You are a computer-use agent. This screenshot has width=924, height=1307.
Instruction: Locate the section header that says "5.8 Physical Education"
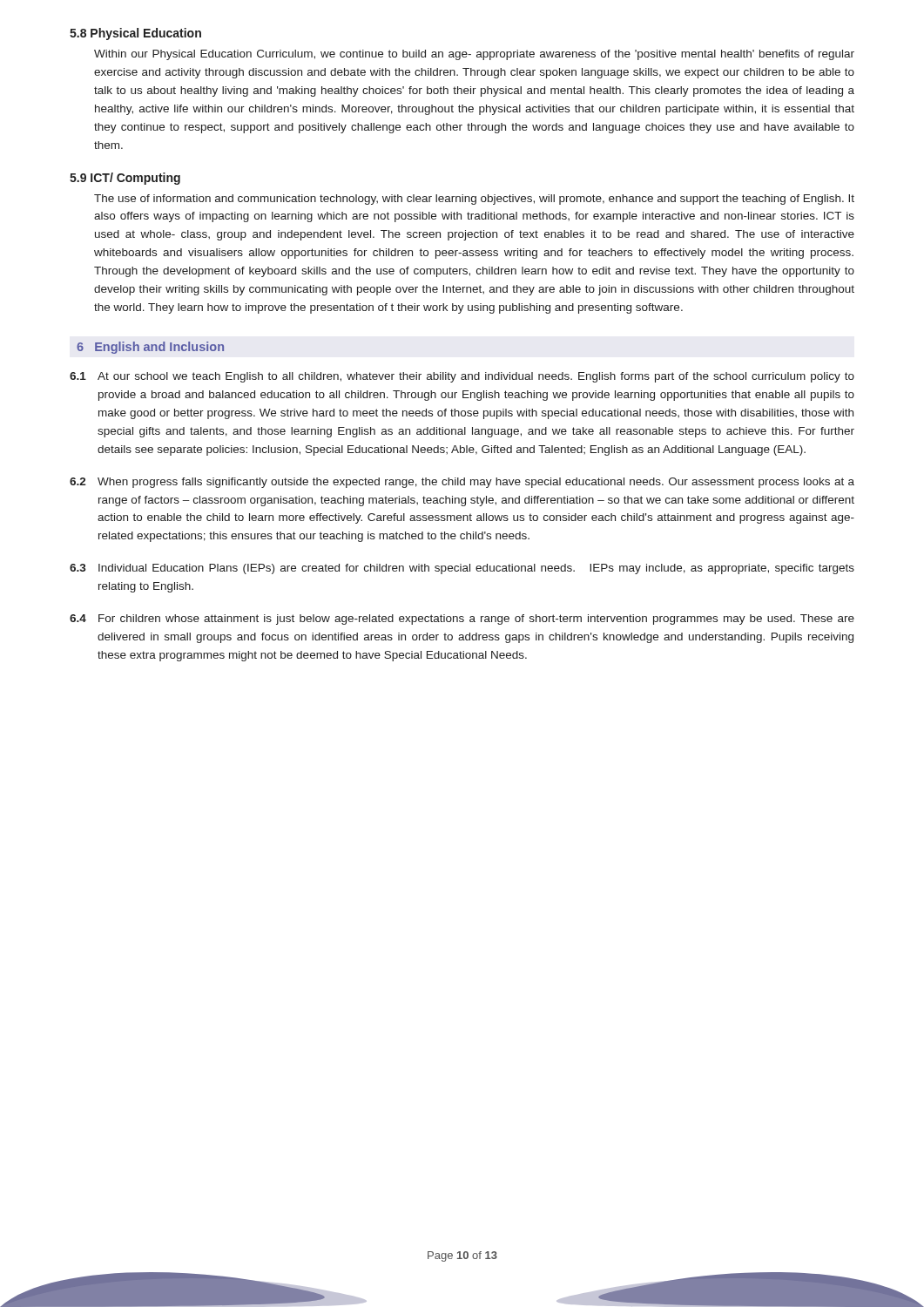coord(136,33)
